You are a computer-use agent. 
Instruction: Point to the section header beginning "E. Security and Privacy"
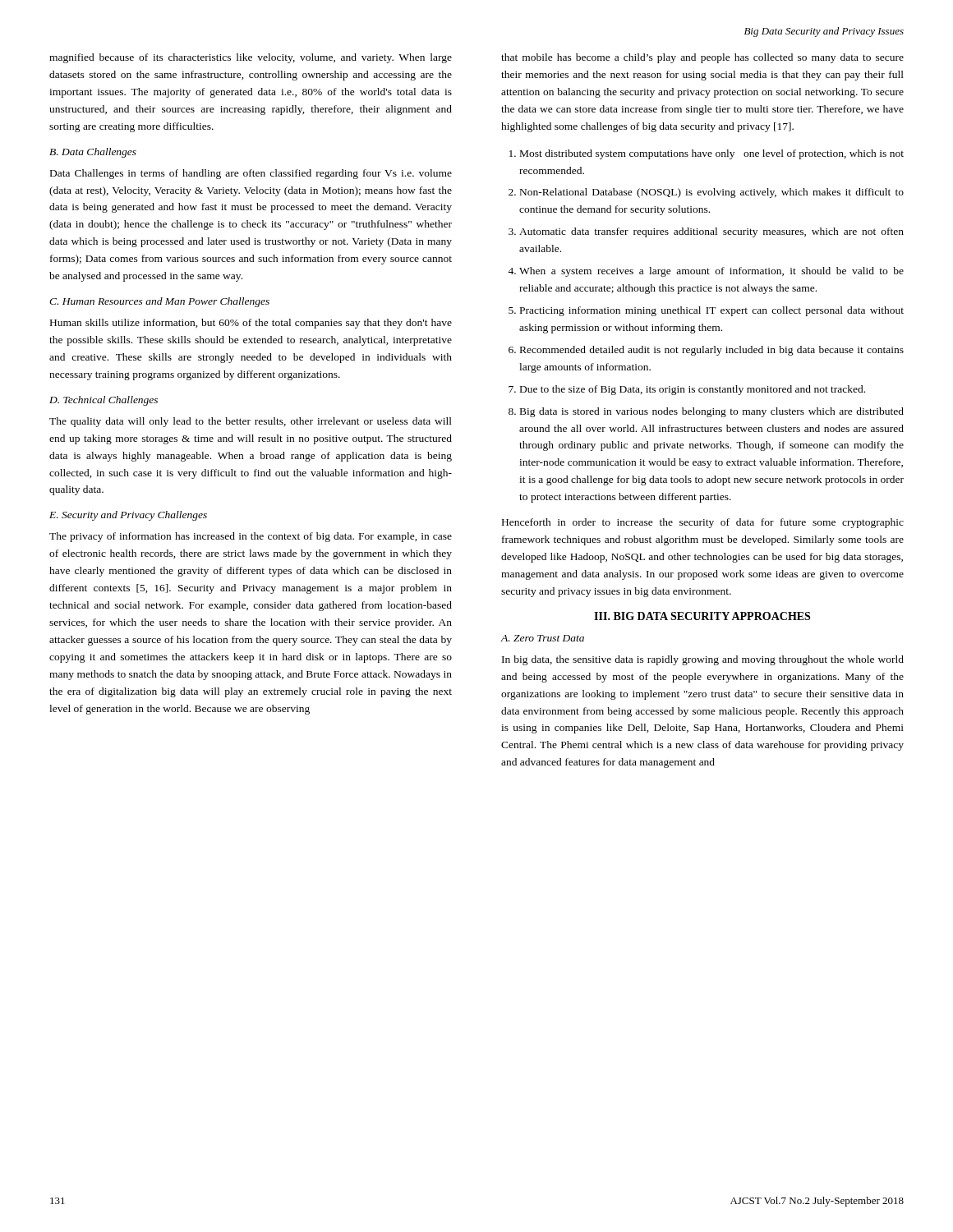pyautogui.click(x=128, y=515)
